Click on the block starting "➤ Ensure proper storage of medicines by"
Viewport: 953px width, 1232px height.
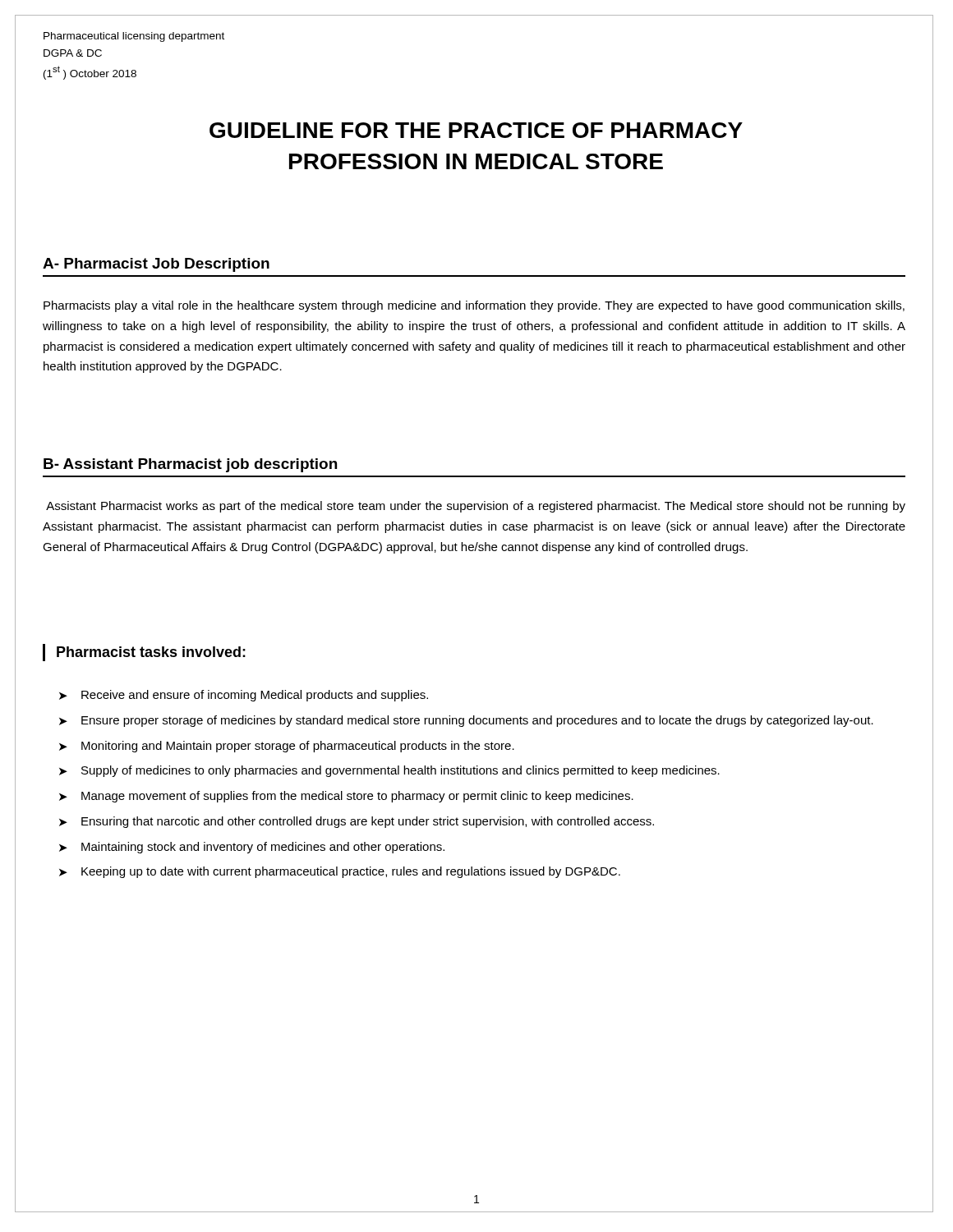point(481,721)
